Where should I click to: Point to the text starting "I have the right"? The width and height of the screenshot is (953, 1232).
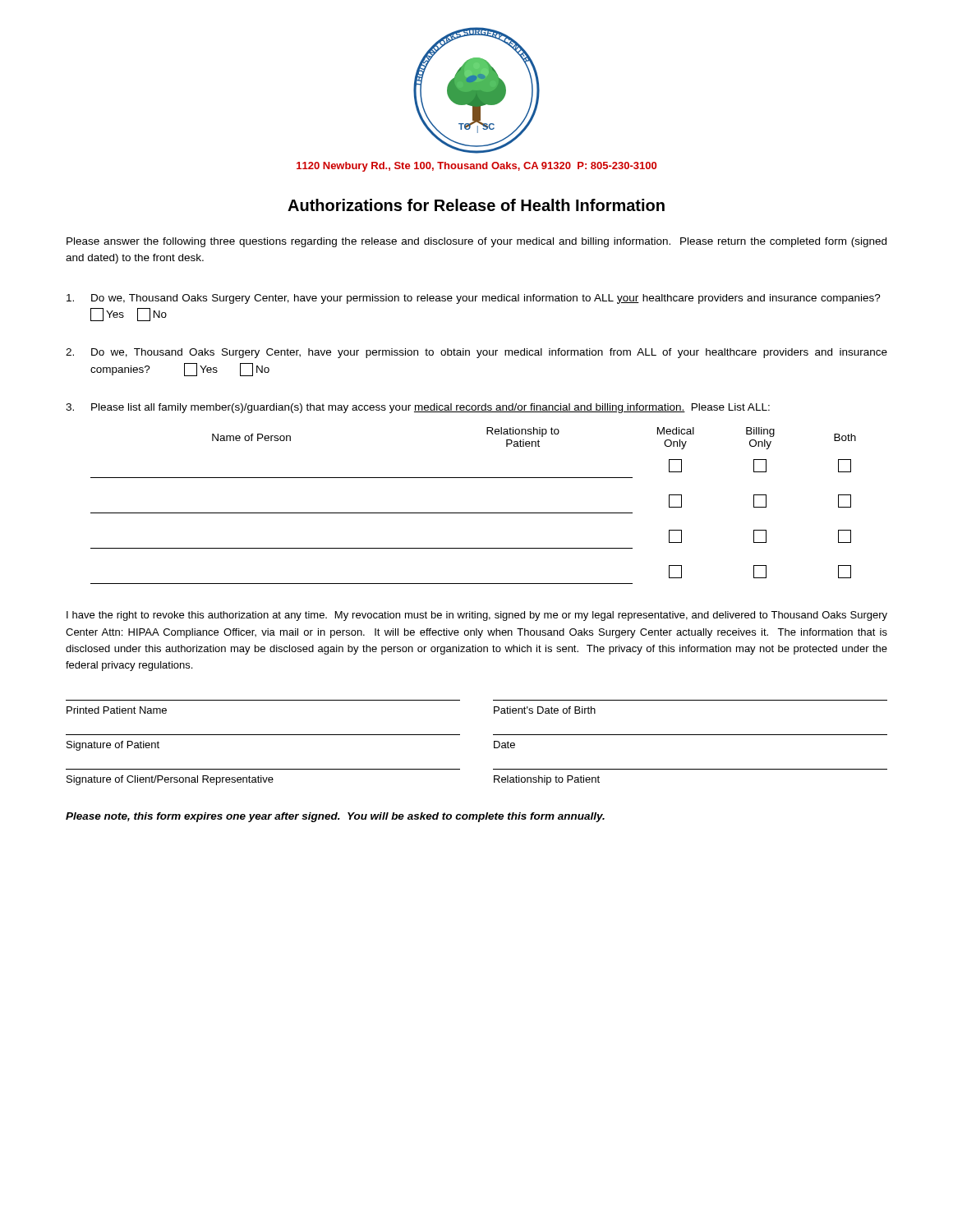point(476,640)
